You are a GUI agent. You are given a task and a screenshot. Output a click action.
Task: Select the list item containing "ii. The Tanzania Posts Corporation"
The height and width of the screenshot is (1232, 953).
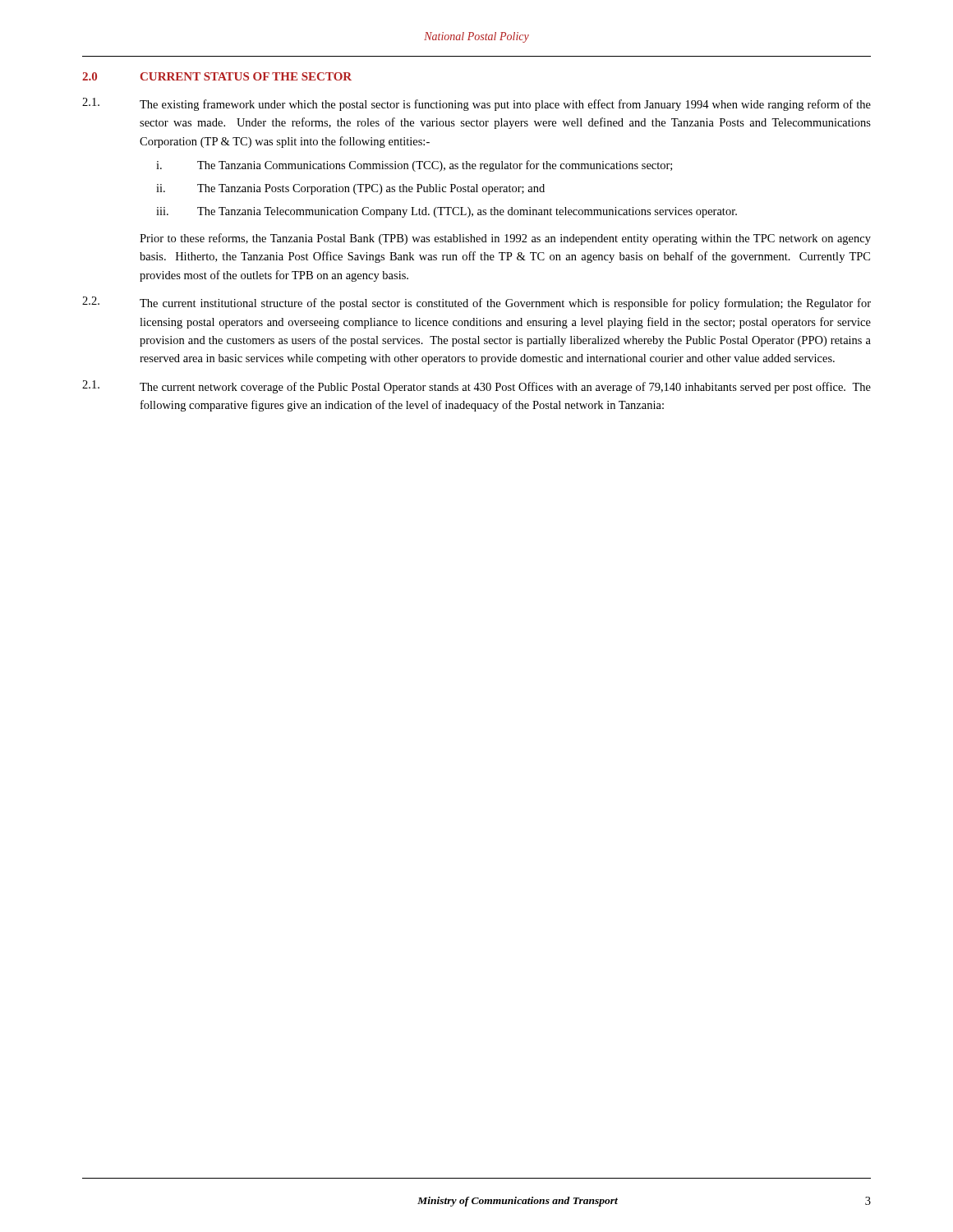(505, 189)
